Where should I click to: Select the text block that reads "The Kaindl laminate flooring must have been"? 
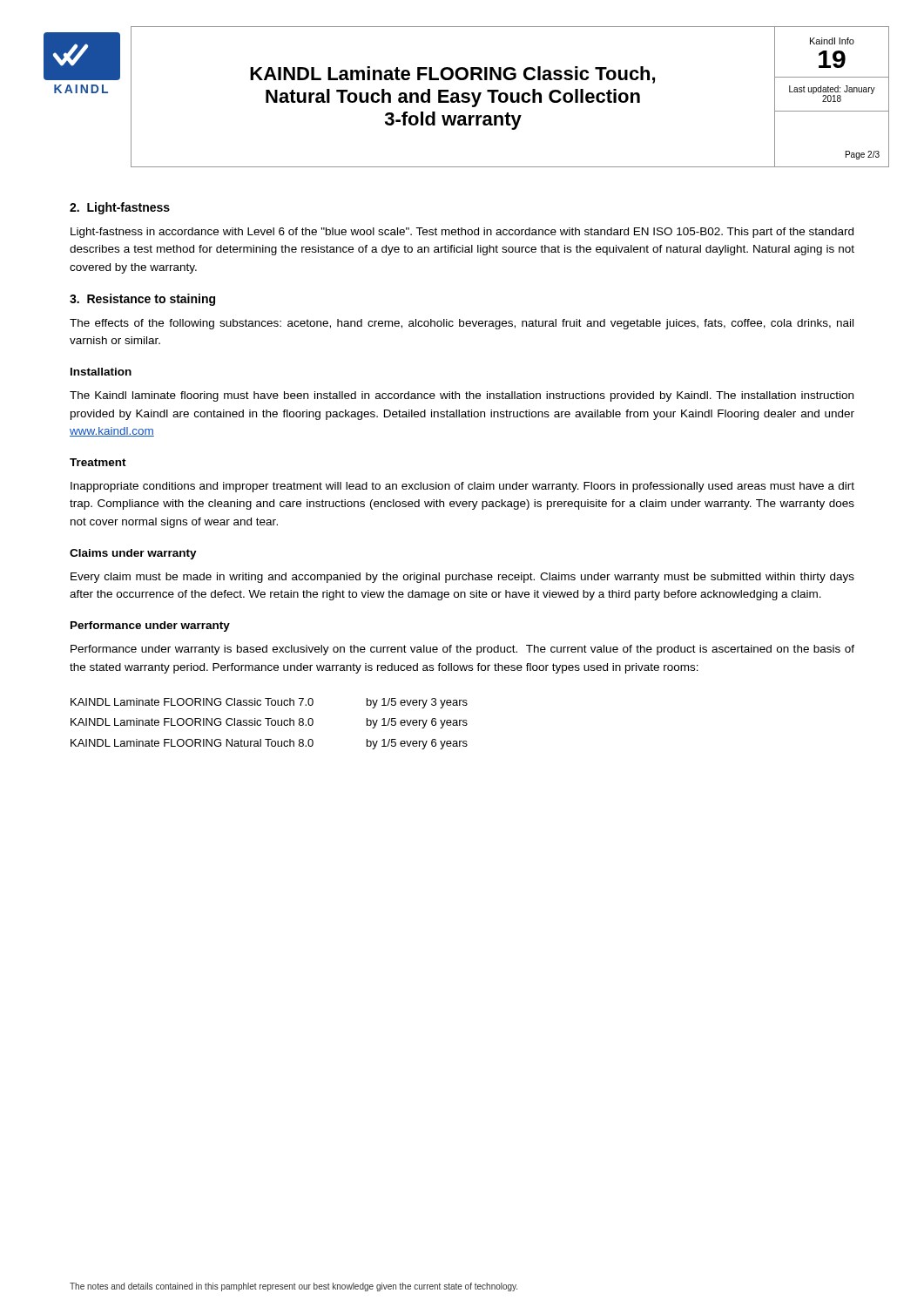462,413
